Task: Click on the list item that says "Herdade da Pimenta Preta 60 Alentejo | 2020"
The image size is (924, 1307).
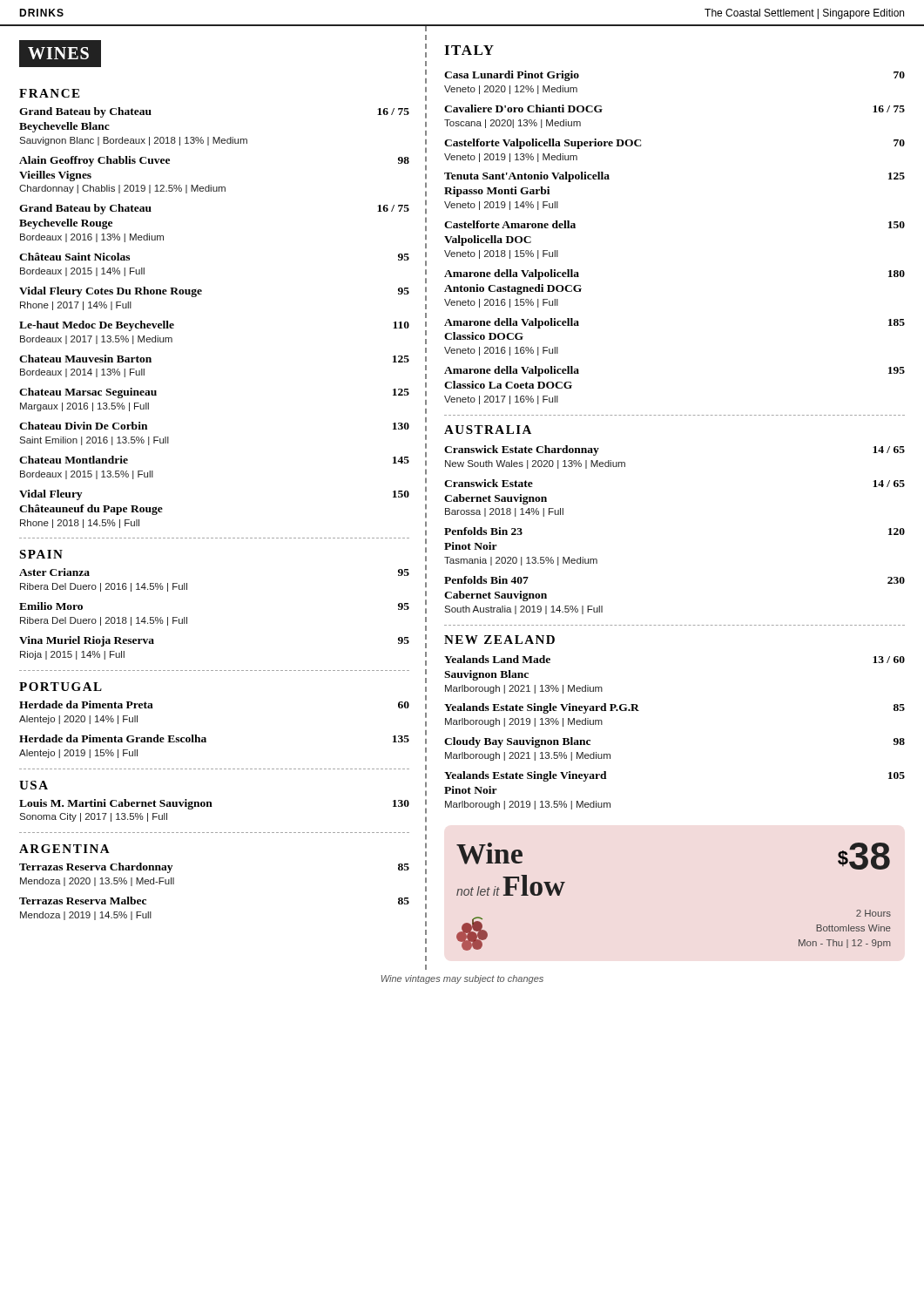Action: [x=84, y=704]
